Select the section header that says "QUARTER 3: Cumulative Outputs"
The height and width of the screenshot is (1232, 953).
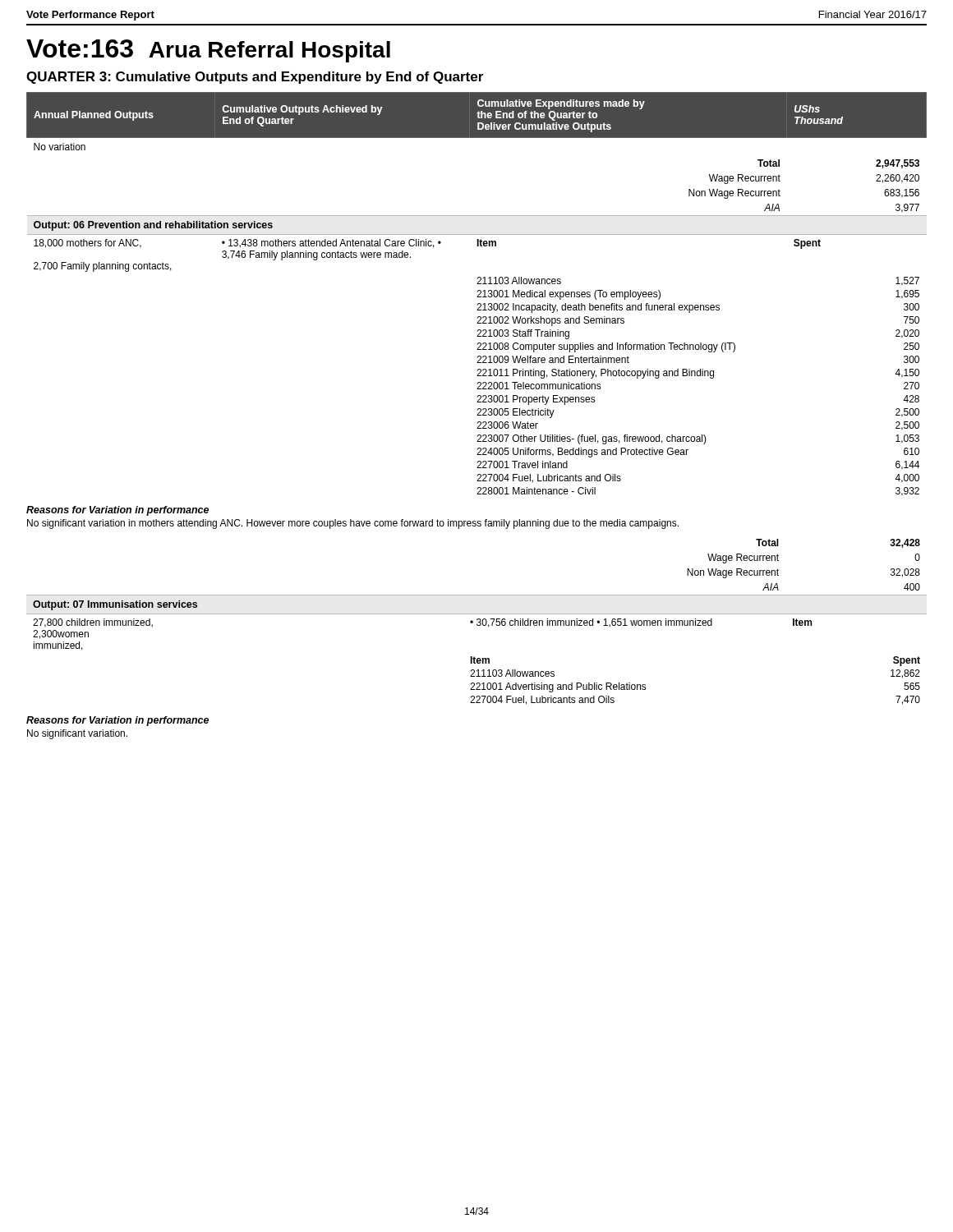[x=255, y=77]
